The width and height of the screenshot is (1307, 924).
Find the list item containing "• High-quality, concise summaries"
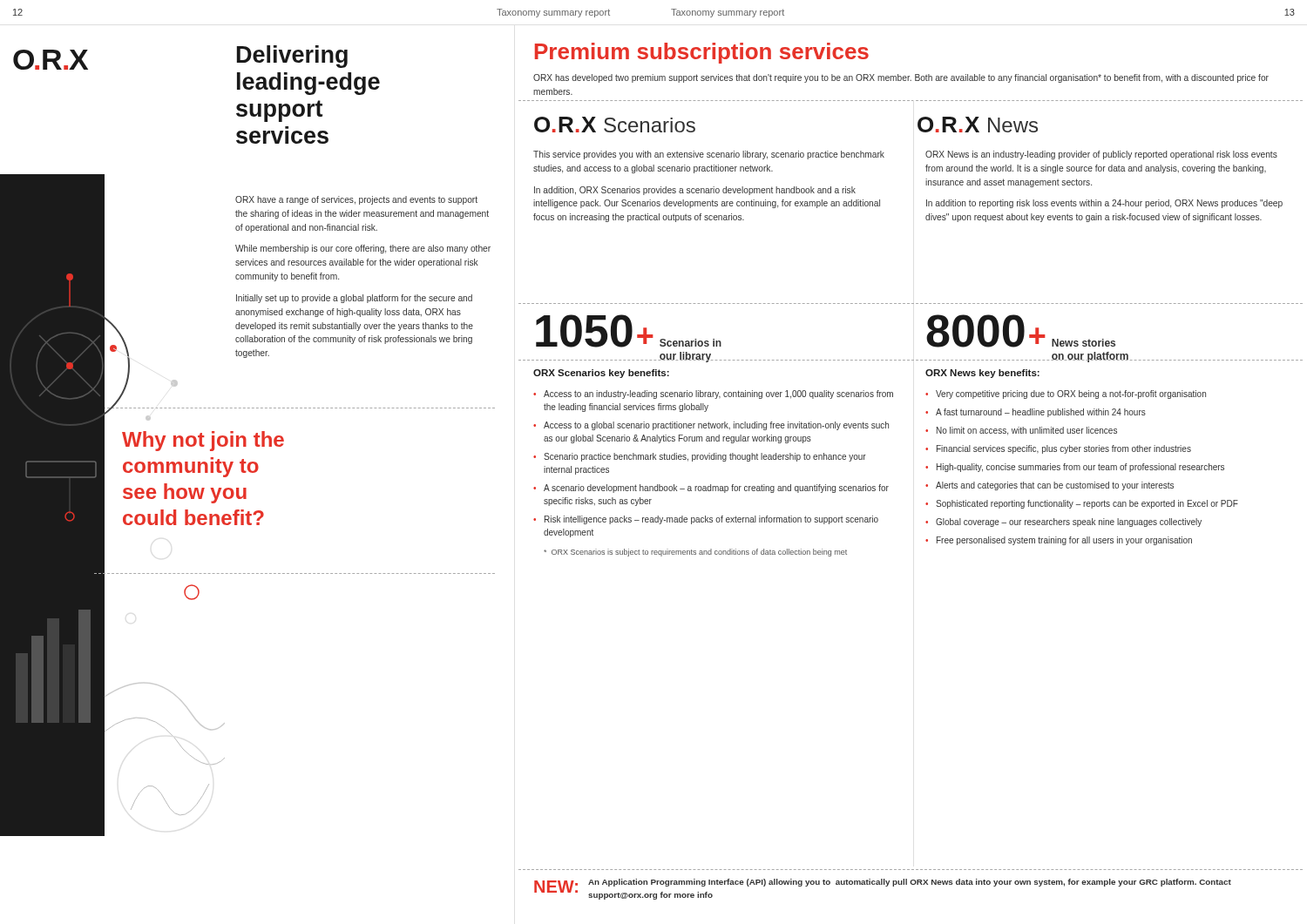click(x=1075, y=467)
